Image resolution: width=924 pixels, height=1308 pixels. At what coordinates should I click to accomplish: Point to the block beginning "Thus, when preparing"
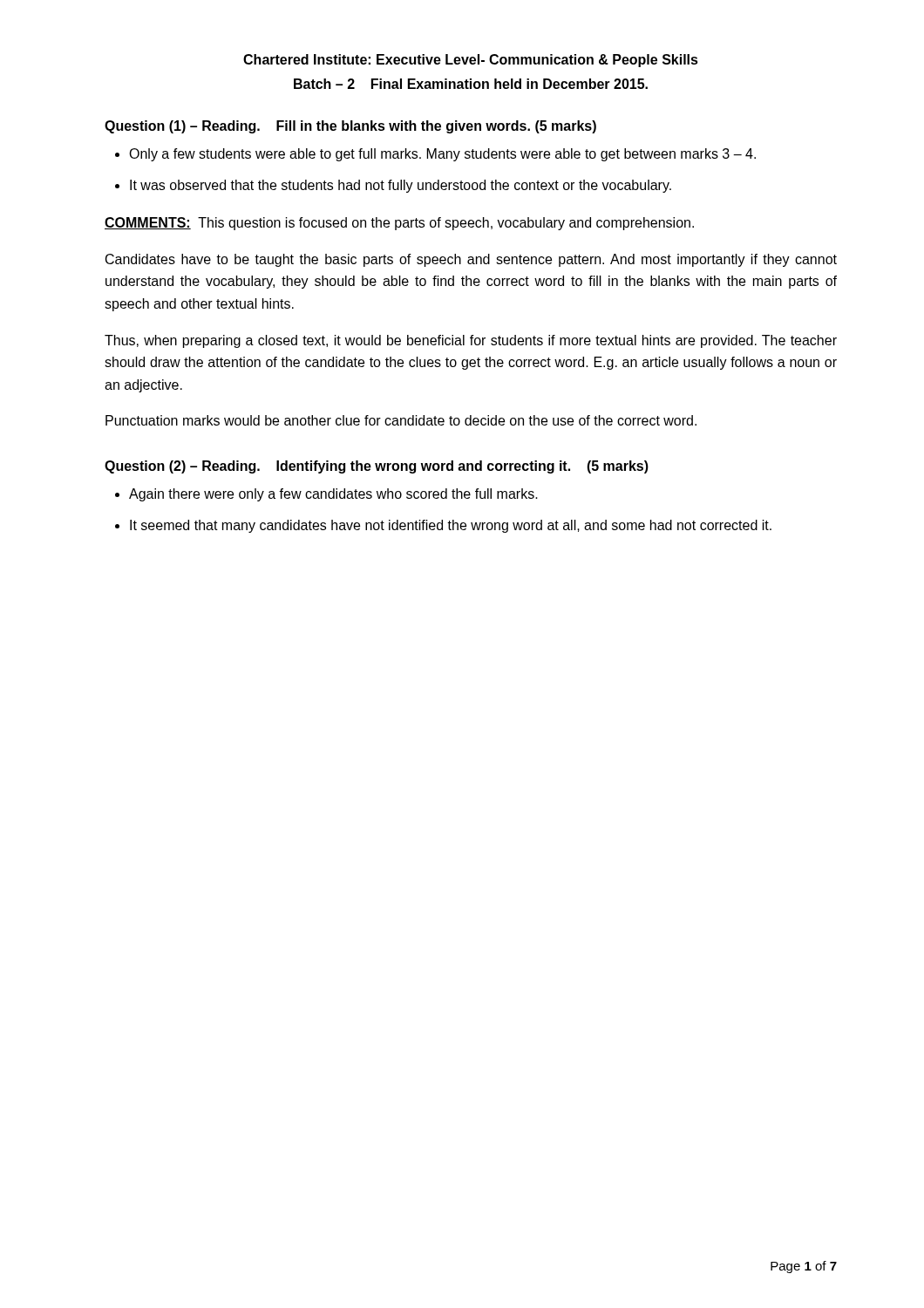coord(471,362)
